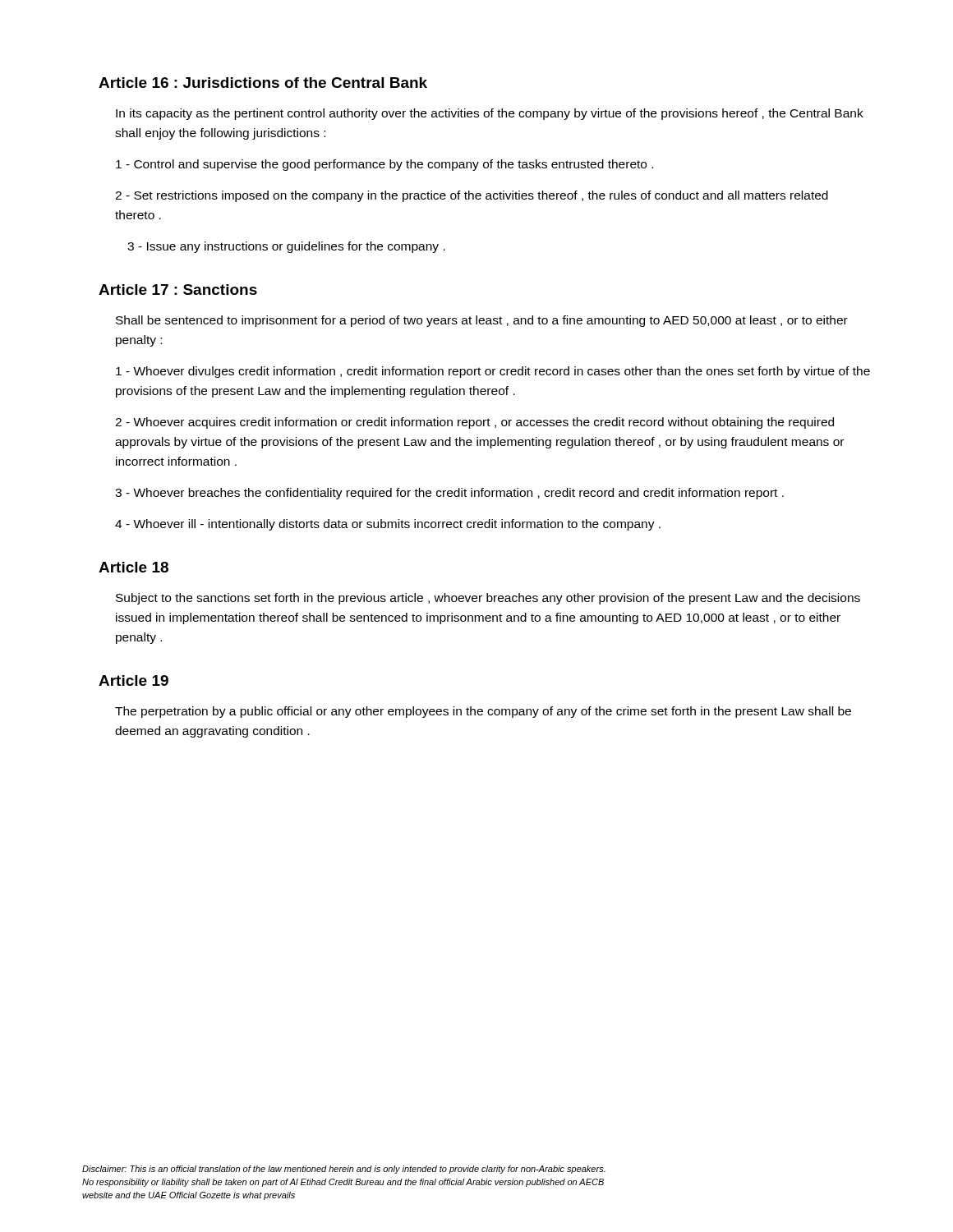Find the block on this page that starts "3 - Issue any instructions or guidelines for"
The image size is (953, 1232).
point(287,246)
